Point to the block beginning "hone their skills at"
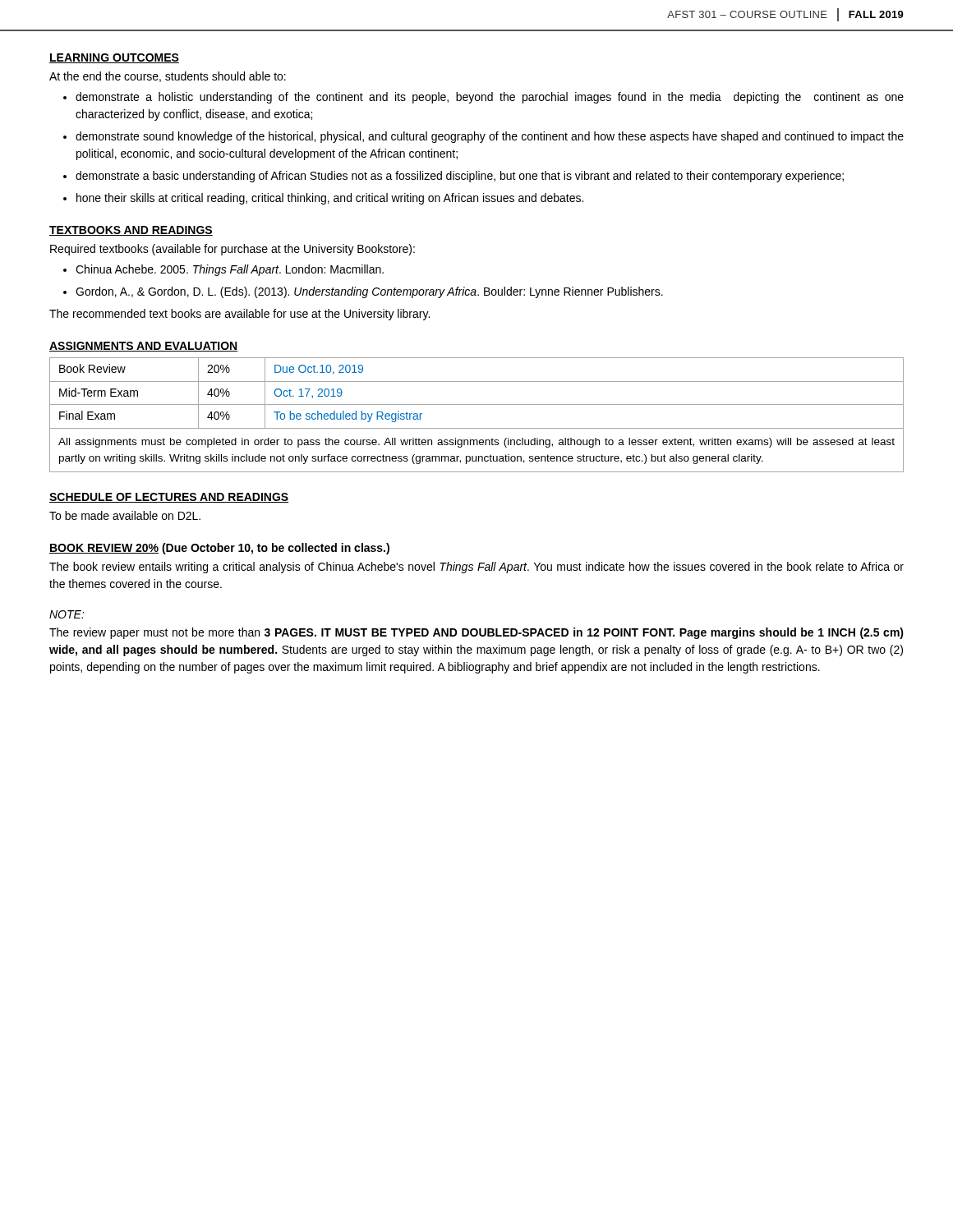Image resolution: width=953 pixels, height=1232 pixels. pos(330,198)
